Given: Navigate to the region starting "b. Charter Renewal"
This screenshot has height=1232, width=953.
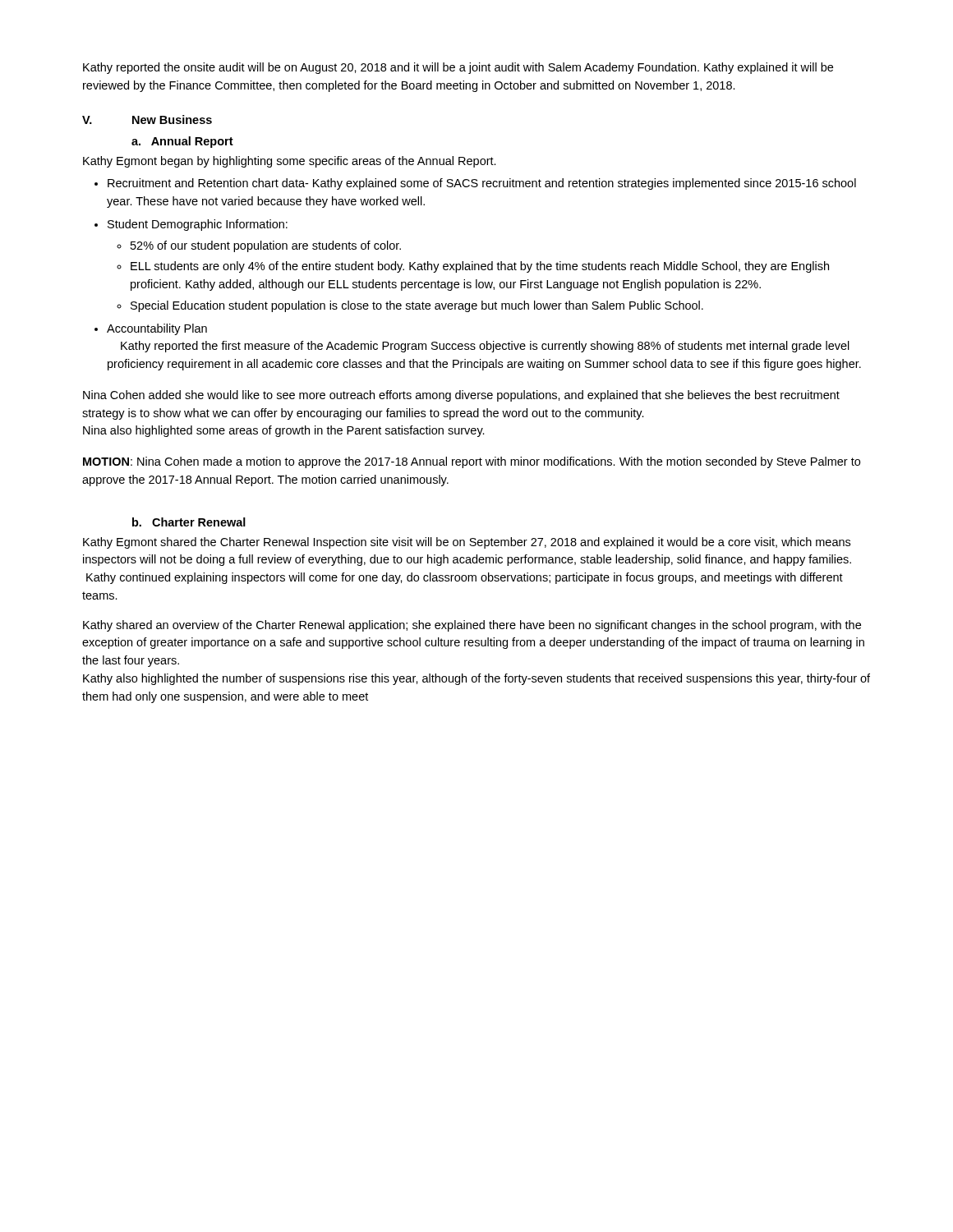Looking at the screenshot, I should [189, 522].
